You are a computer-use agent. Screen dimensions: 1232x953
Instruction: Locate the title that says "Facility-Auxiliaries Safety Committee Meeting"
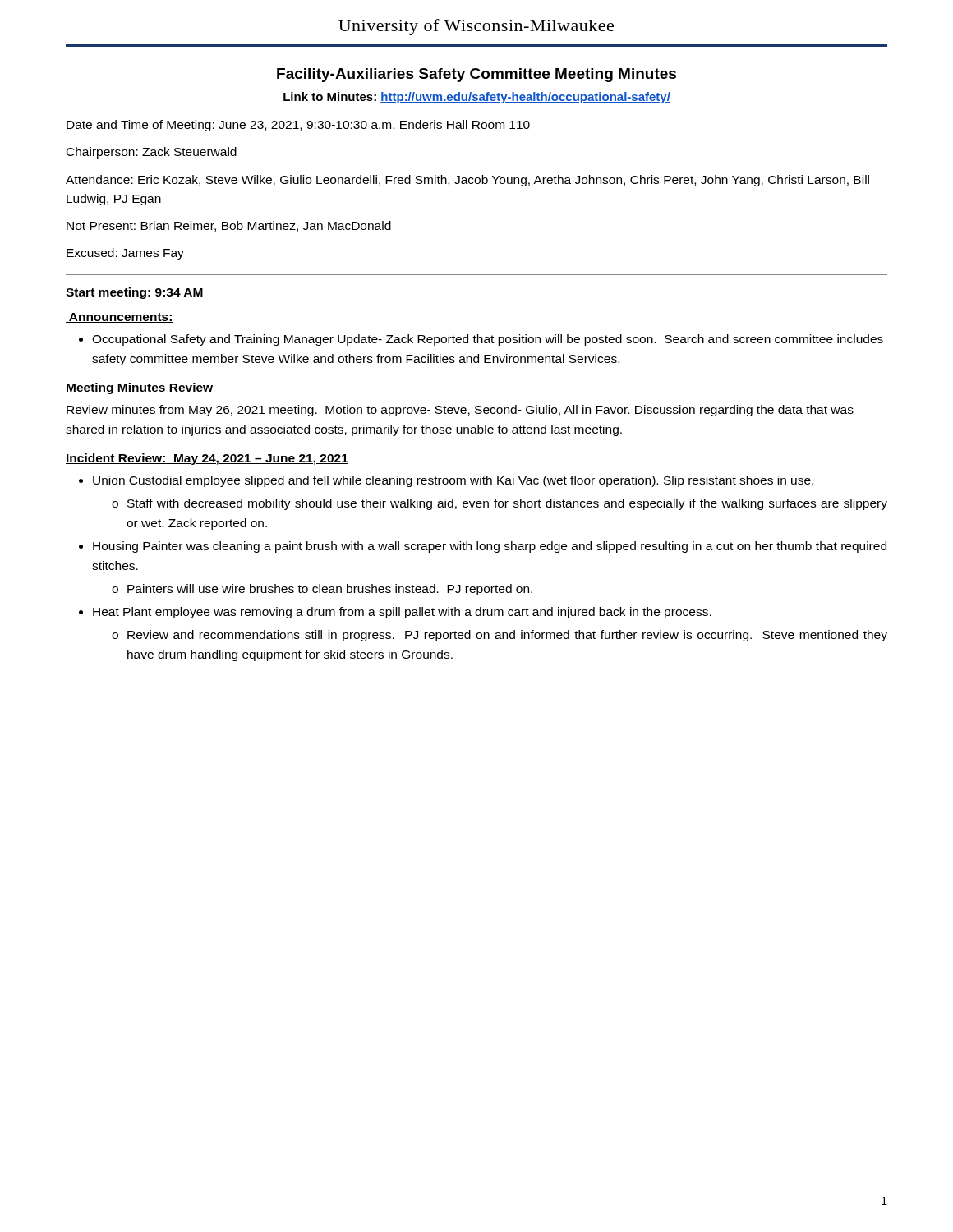pos(476,74)
